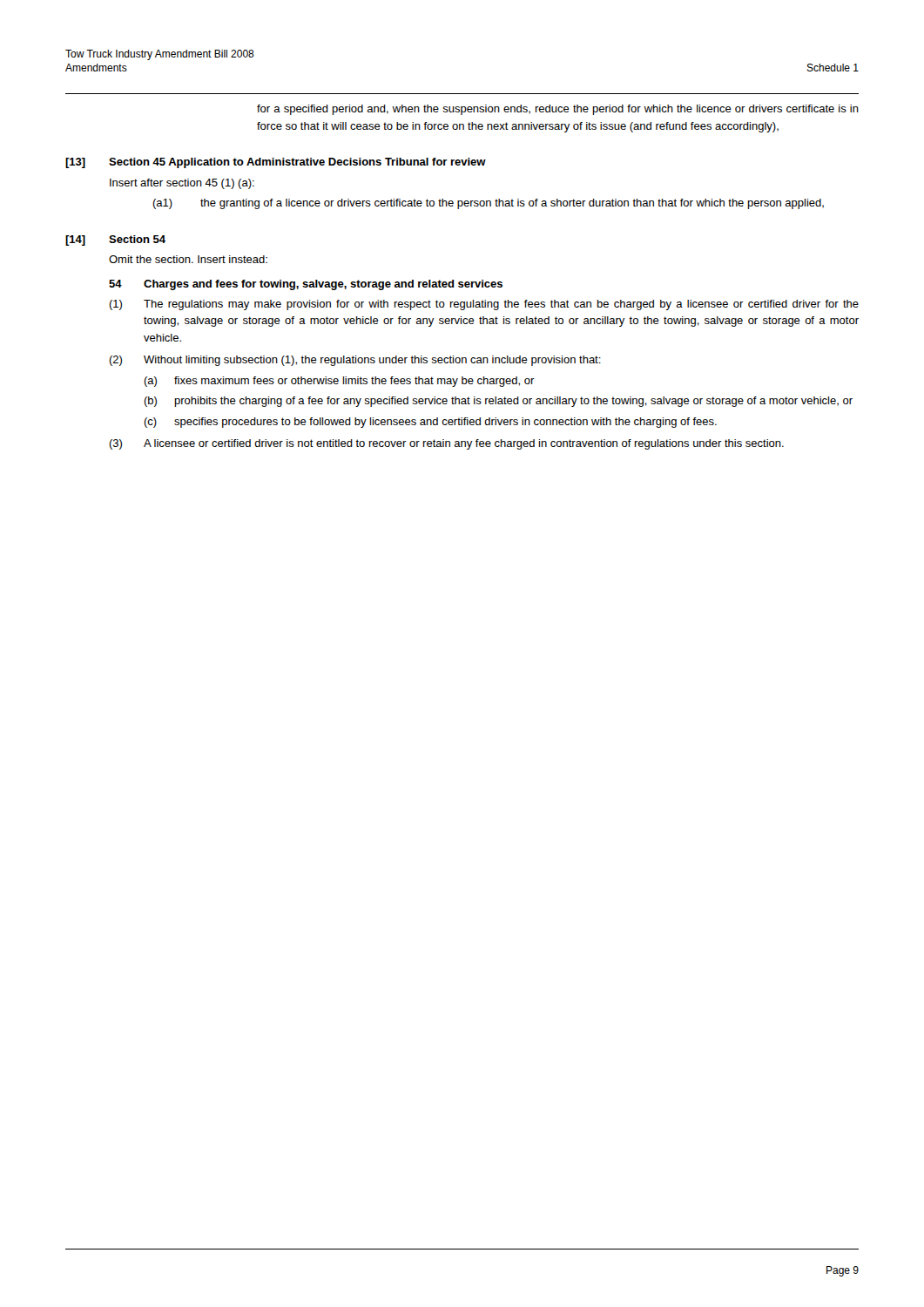This screenshot has height=1307, width=924.
Task: Find the text starting "(b) prohibits the charging of a fee"
Action: (x=501, y=401)
